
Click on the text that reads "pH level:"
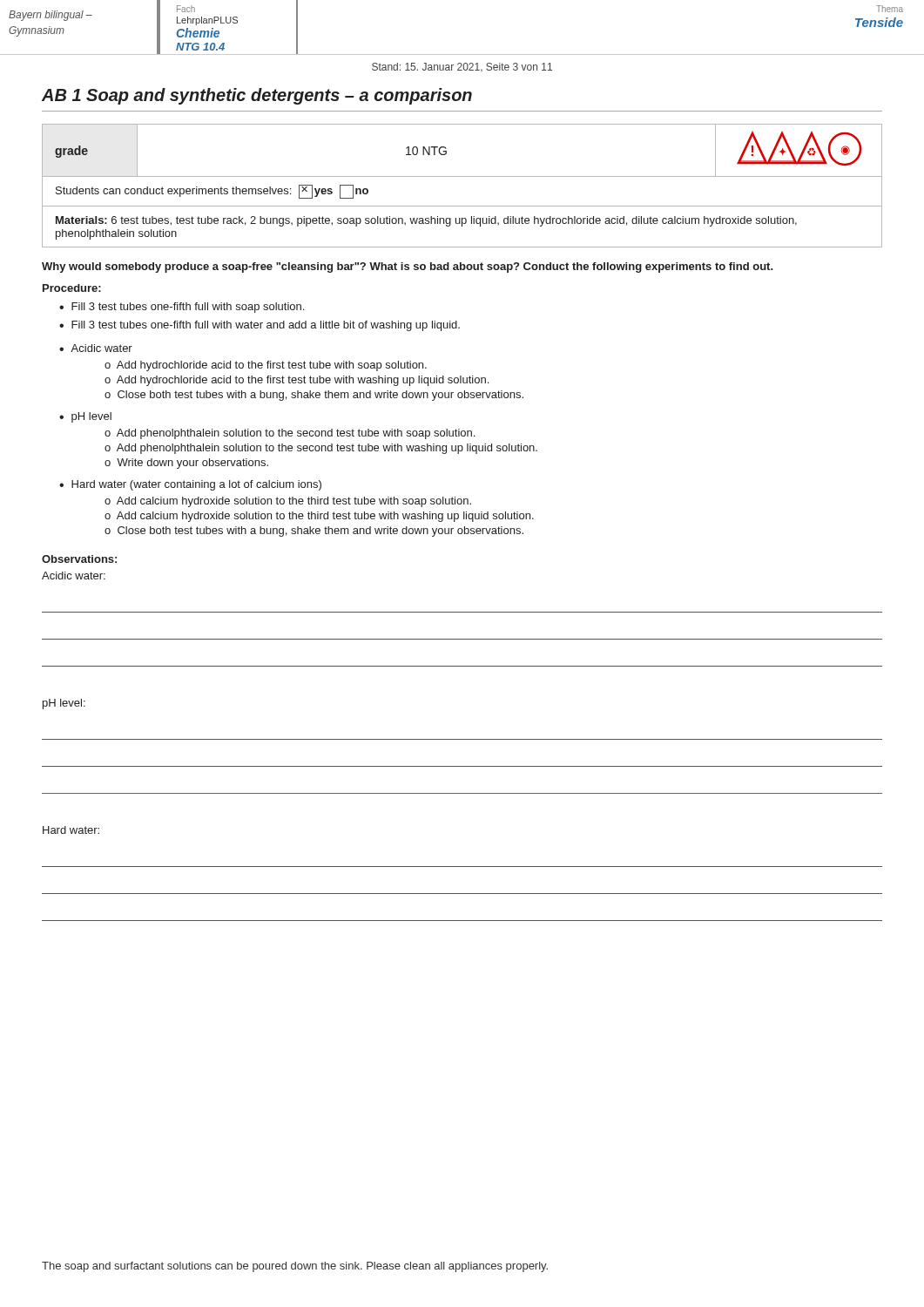64,702
